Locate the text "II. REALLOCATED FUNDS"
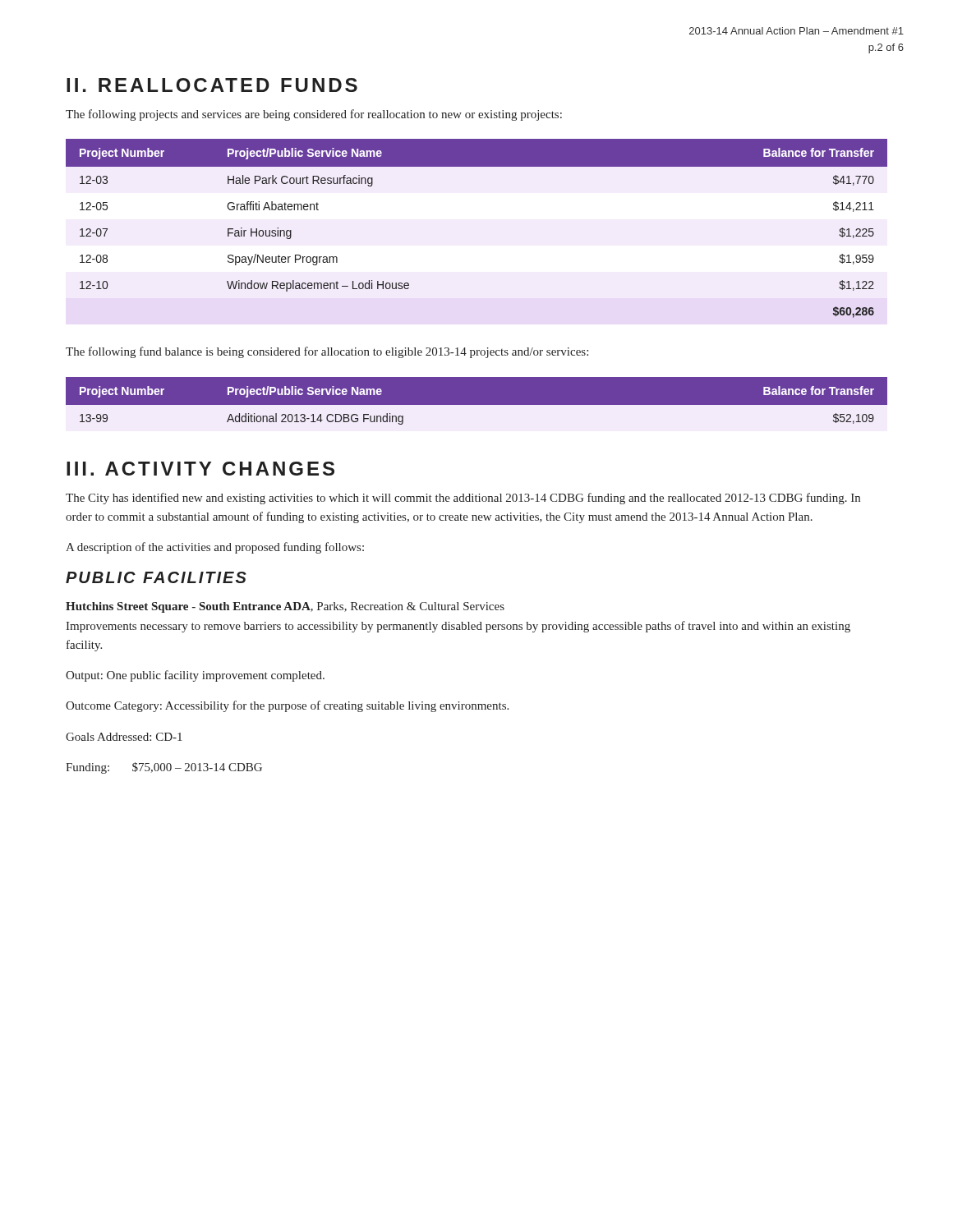Image resolution: width=953 pixels, height=1232 pixels. tap(213, 85)
